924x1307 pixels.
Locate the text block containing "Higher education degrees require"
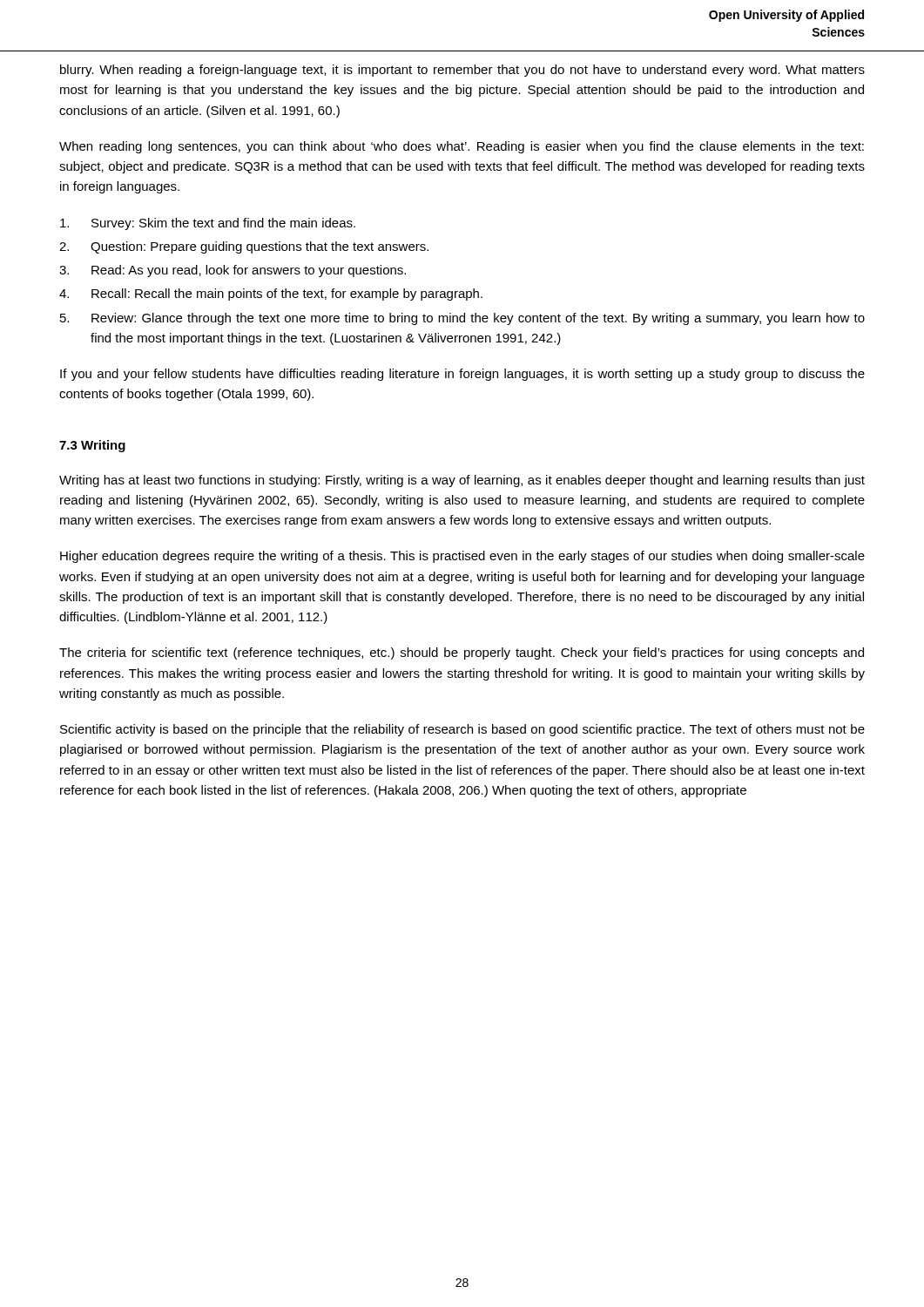pos(462,586)
